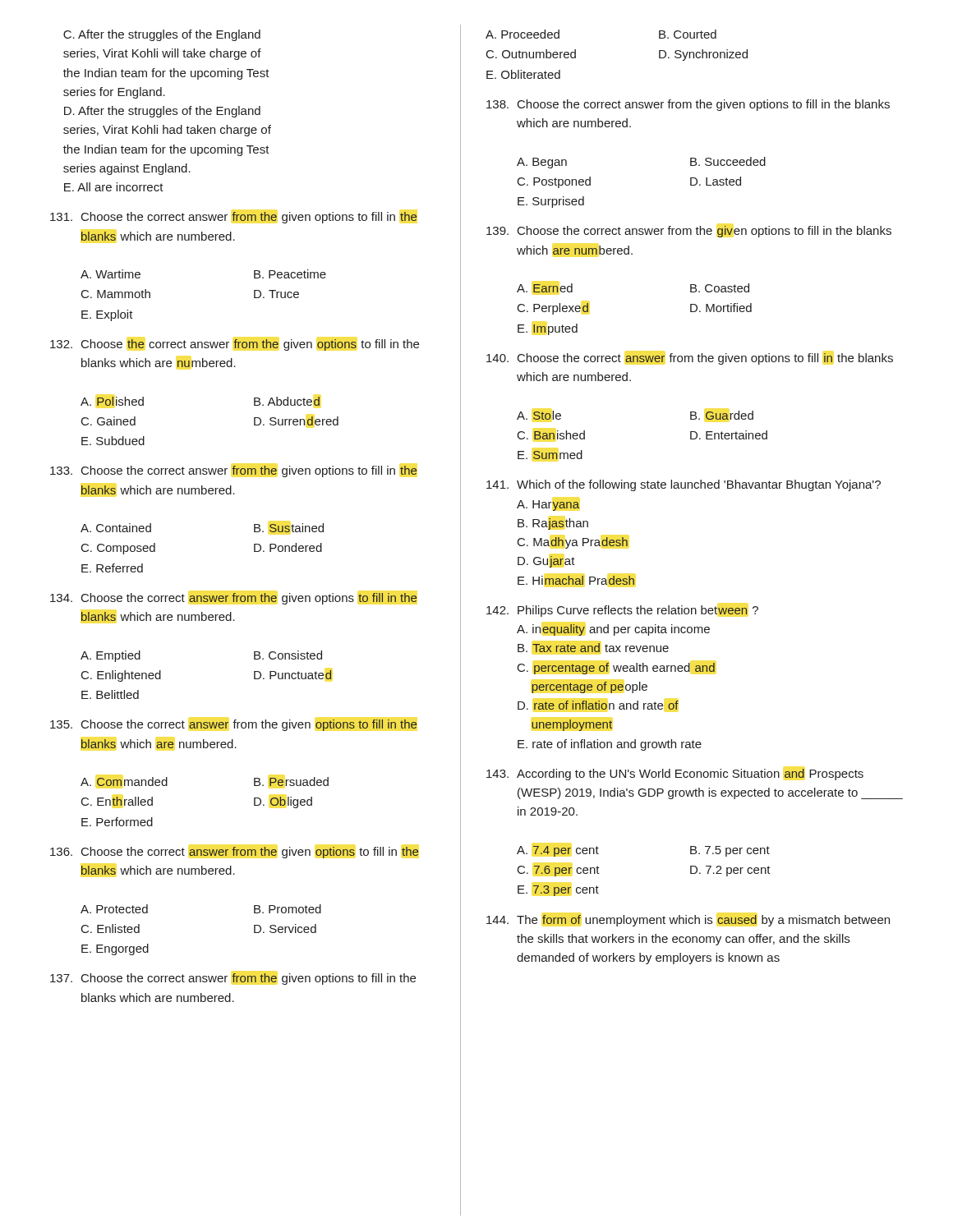Locate the text block starting "135. Choose the correct answer from"
The image size is (953, 1232).
pos(247,773)
